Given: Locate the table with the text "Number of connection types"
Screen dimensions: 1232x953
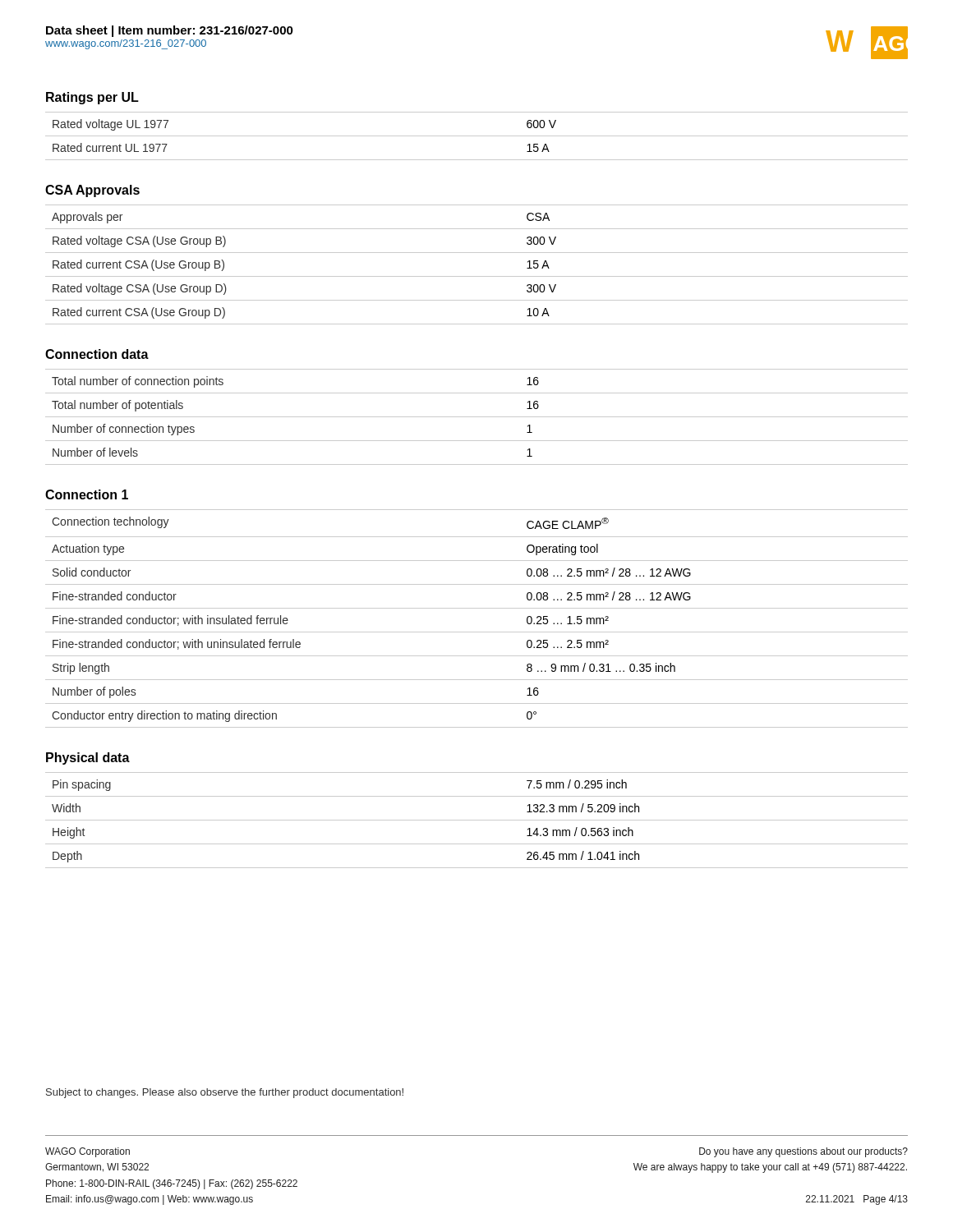Looking at the screenshot, I should (x=476, y=417).
